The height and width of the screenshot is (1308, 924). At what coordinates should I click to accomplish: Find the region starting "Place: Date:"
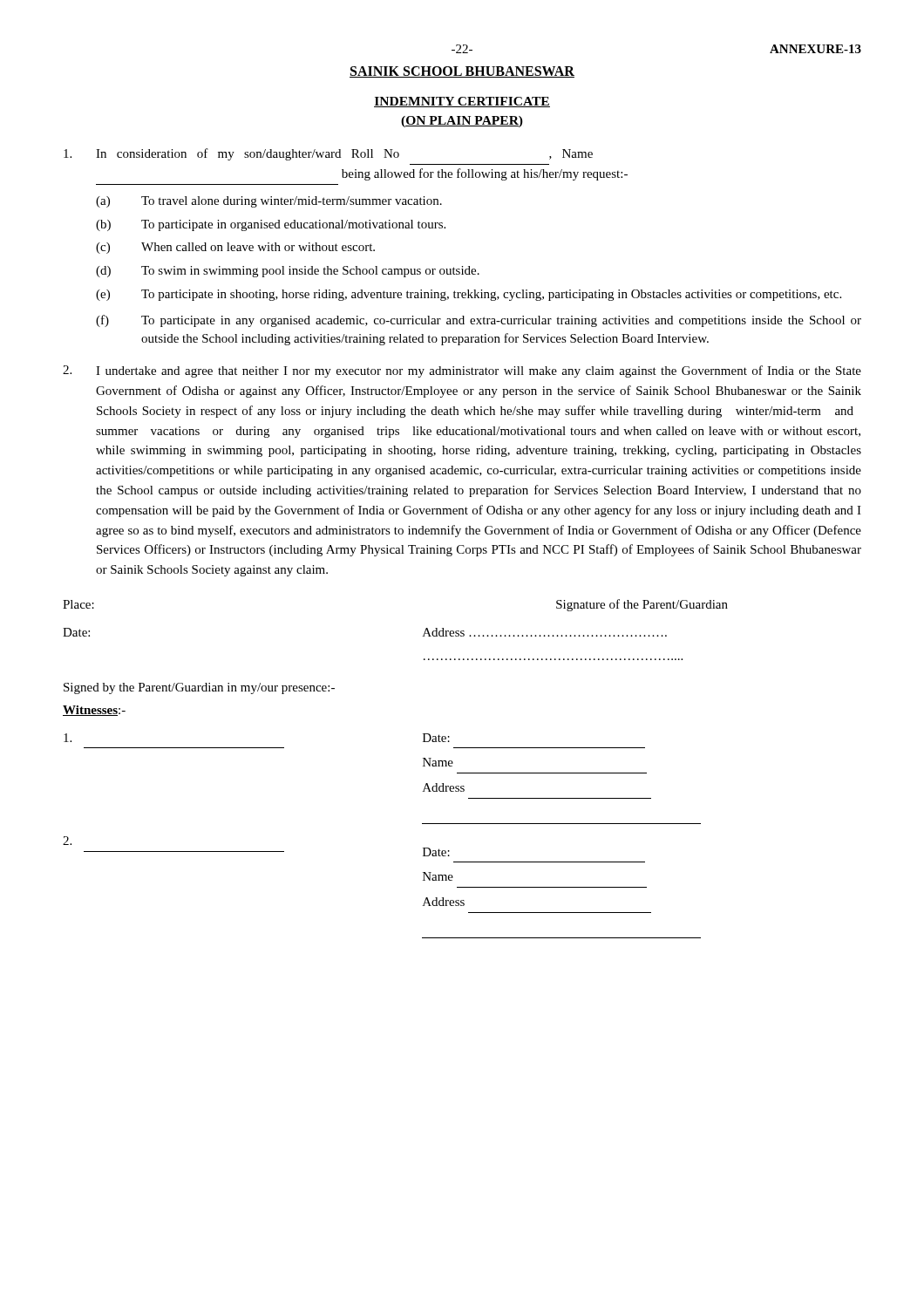coord(78,604)
